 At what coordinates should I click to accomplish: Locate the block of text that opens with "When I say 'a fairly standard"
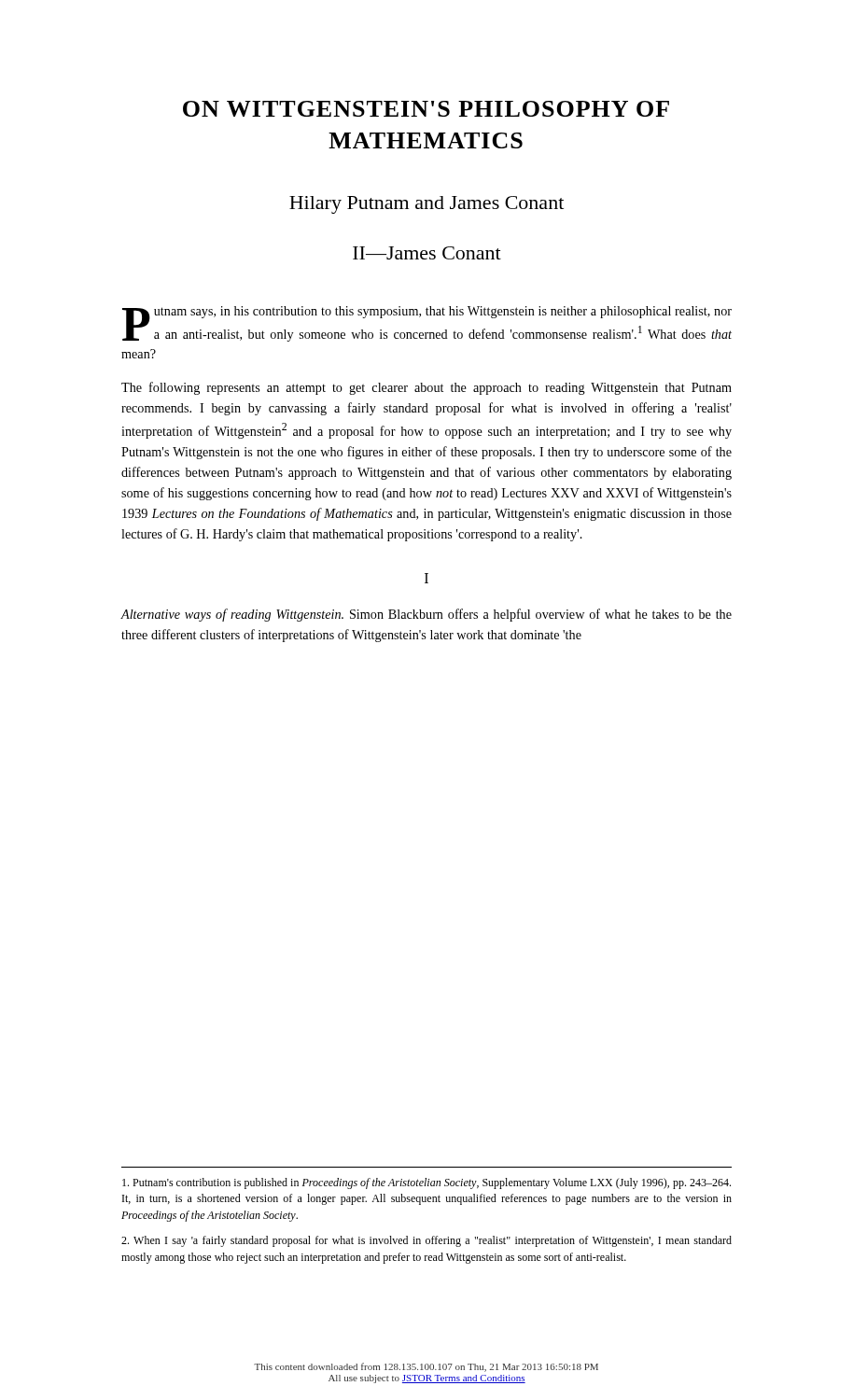point(426,1249)
